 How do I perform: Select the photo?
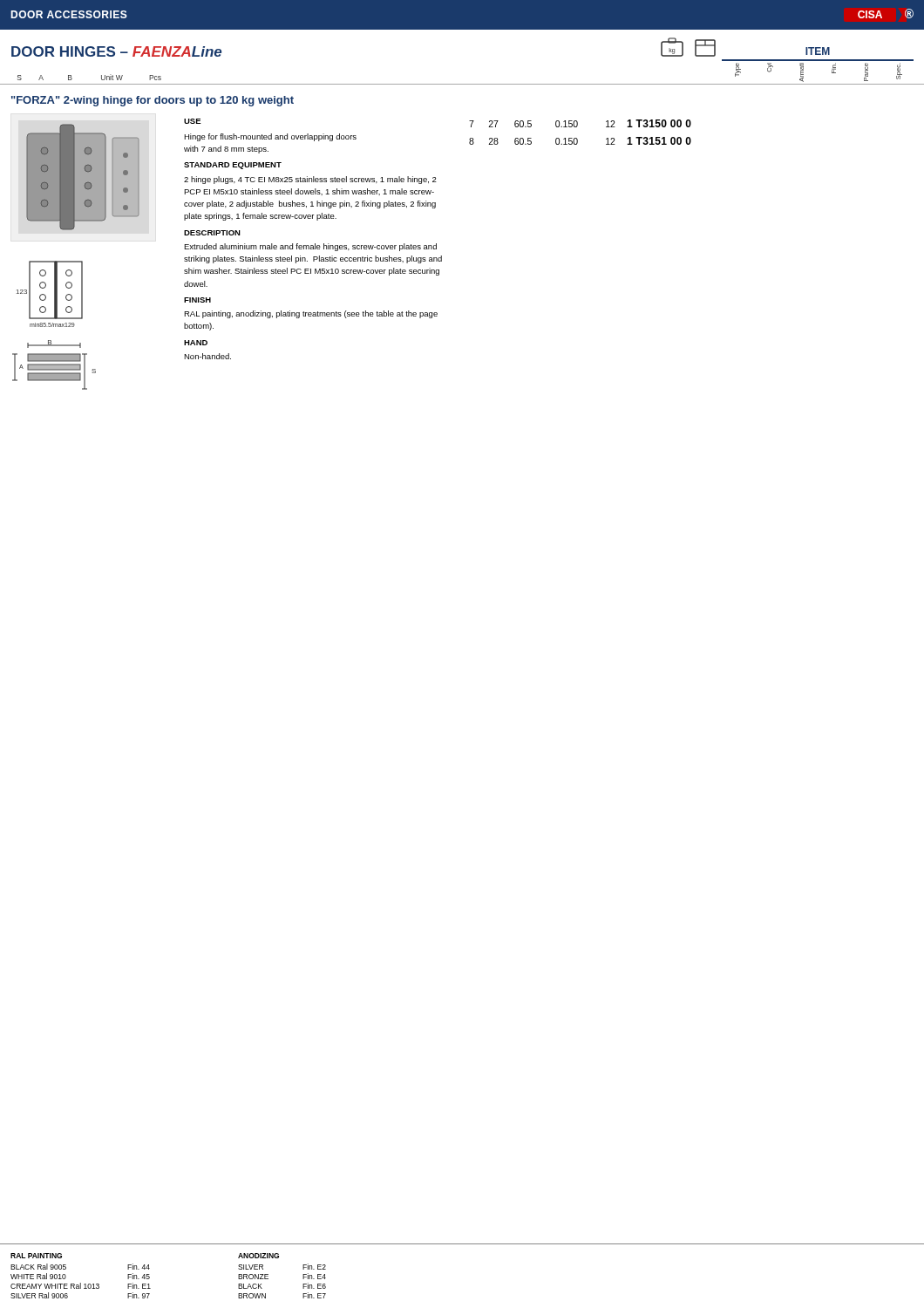point(83,177)
